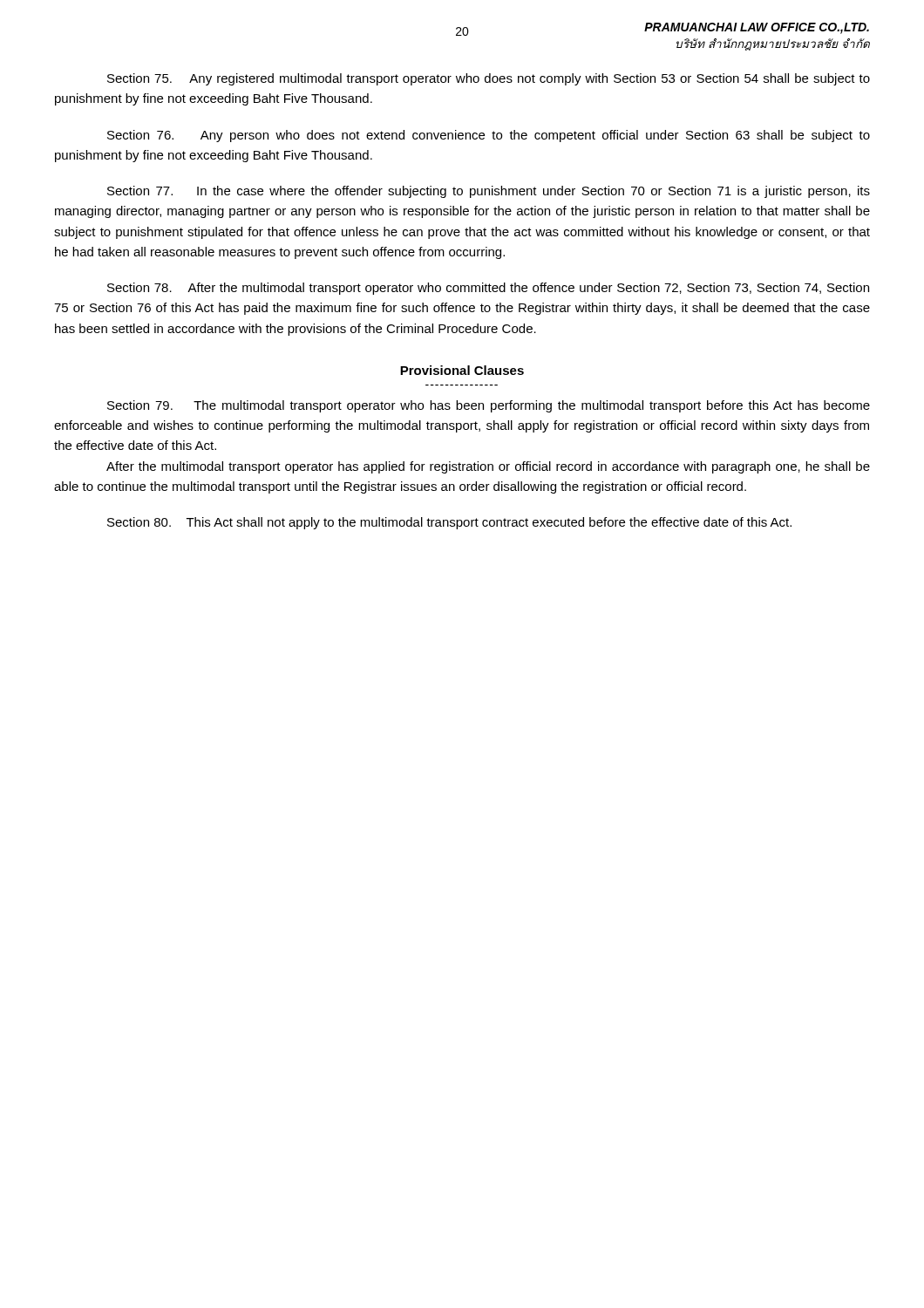Click on the text starting "Section 78. After the multimodal transport"
The height and width of the screenshot is (1308, 924).
tap(462, 308)
